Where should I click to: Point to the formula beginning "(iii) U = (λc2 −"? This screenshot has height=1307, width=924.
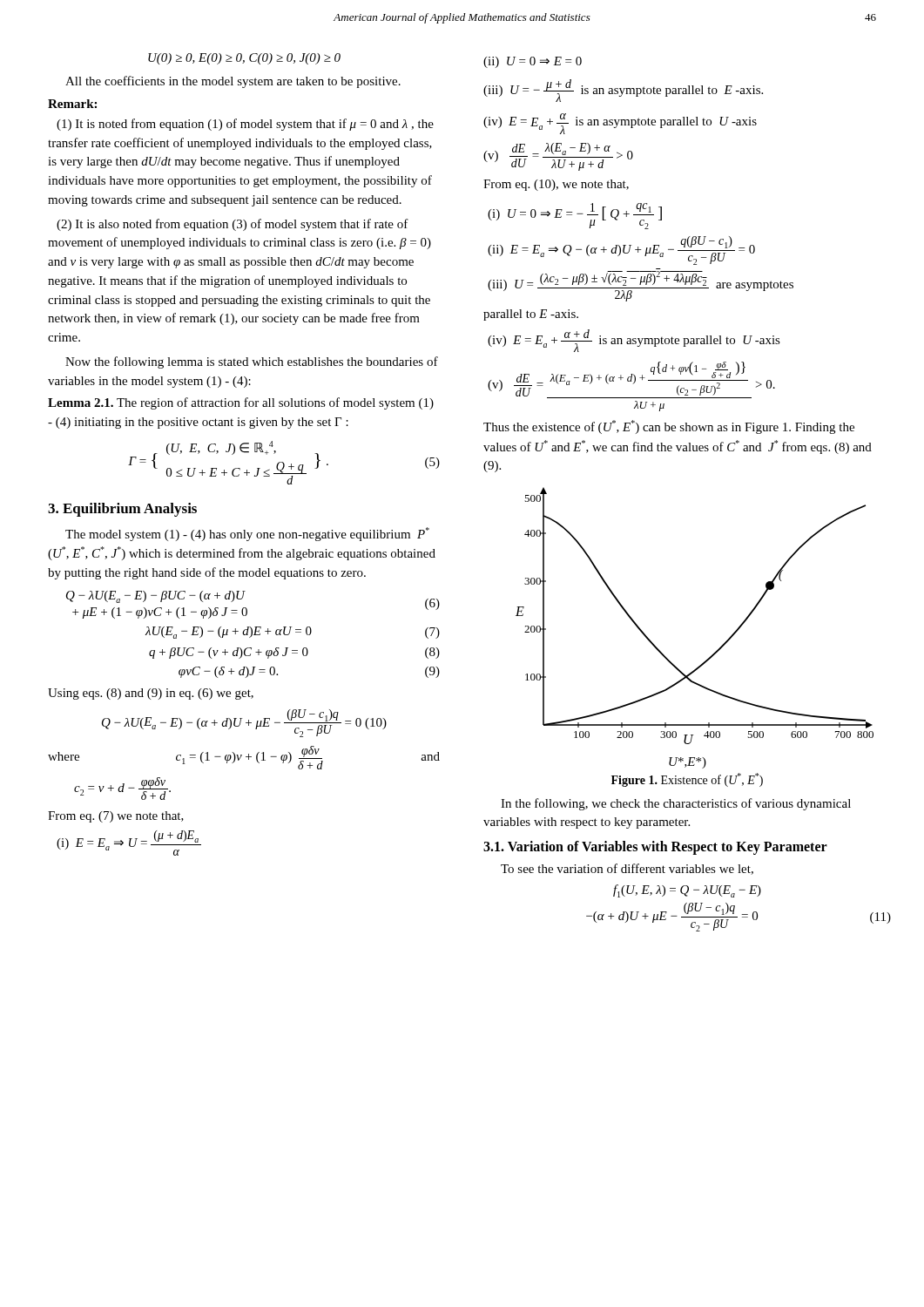coord(641,286)
